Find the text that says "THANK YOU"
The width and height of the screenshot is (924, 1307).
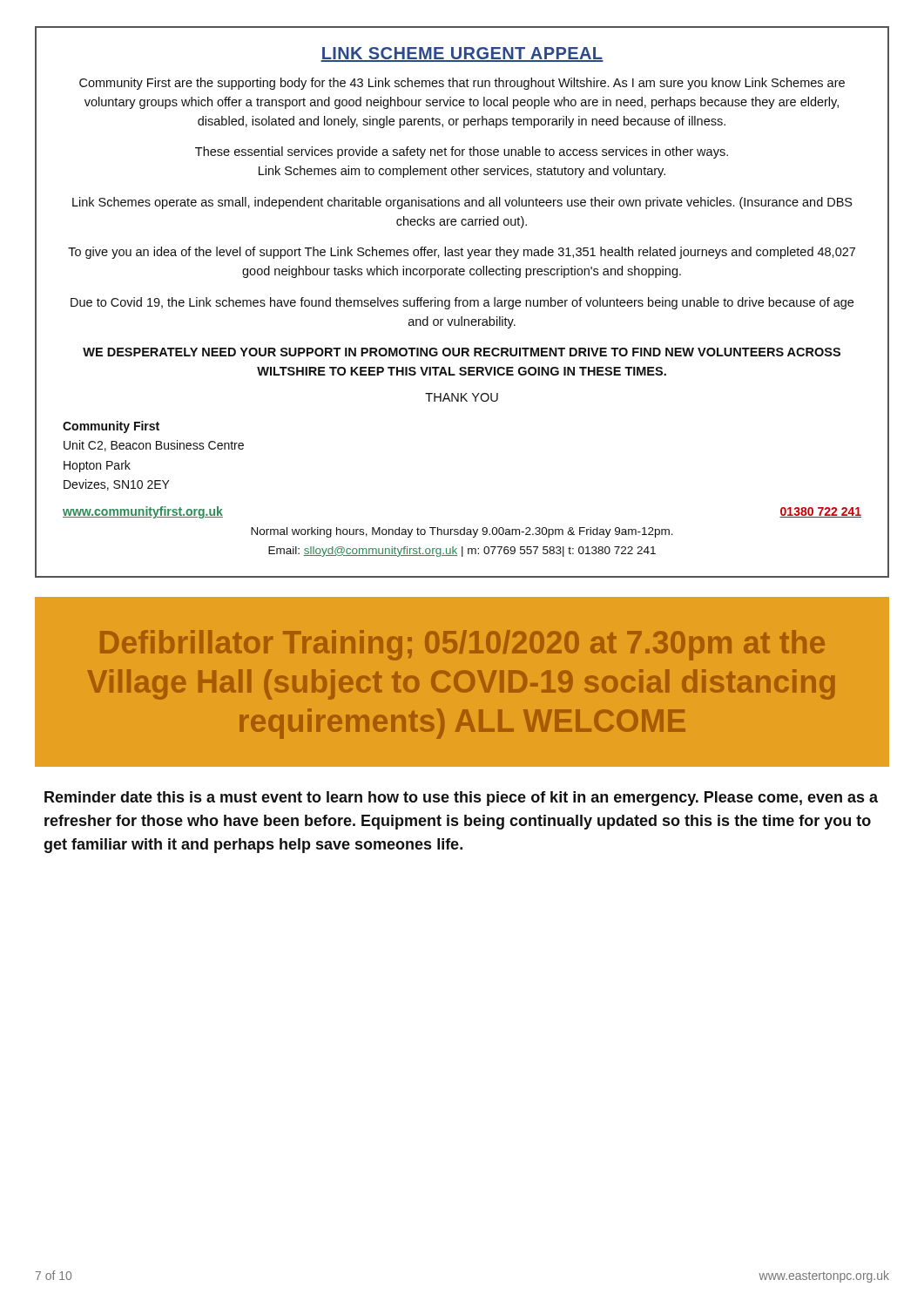point(462,397)
